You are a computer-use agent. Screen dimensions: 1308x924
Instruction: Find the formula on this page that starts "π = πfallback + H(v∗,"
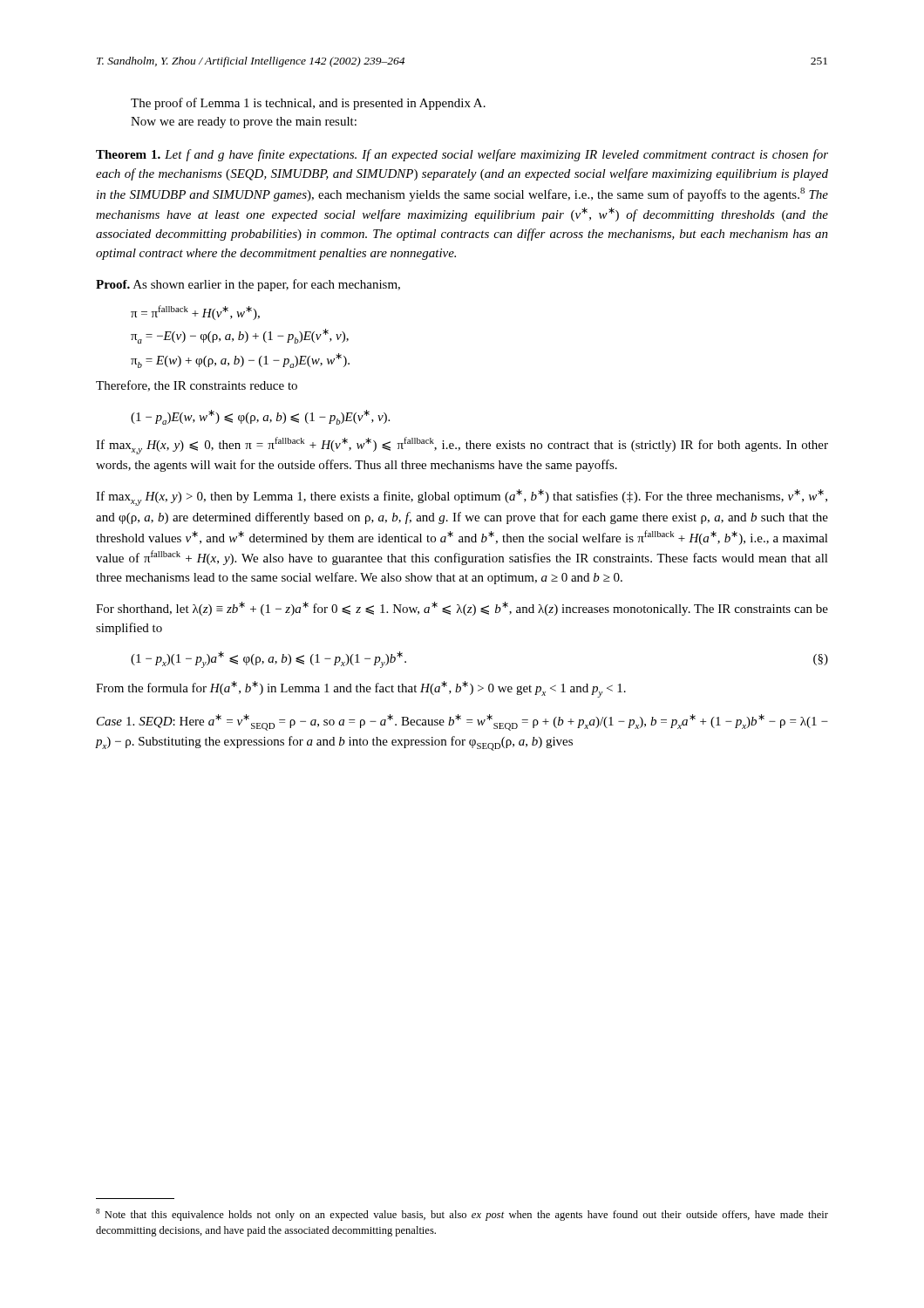(195, 313)
